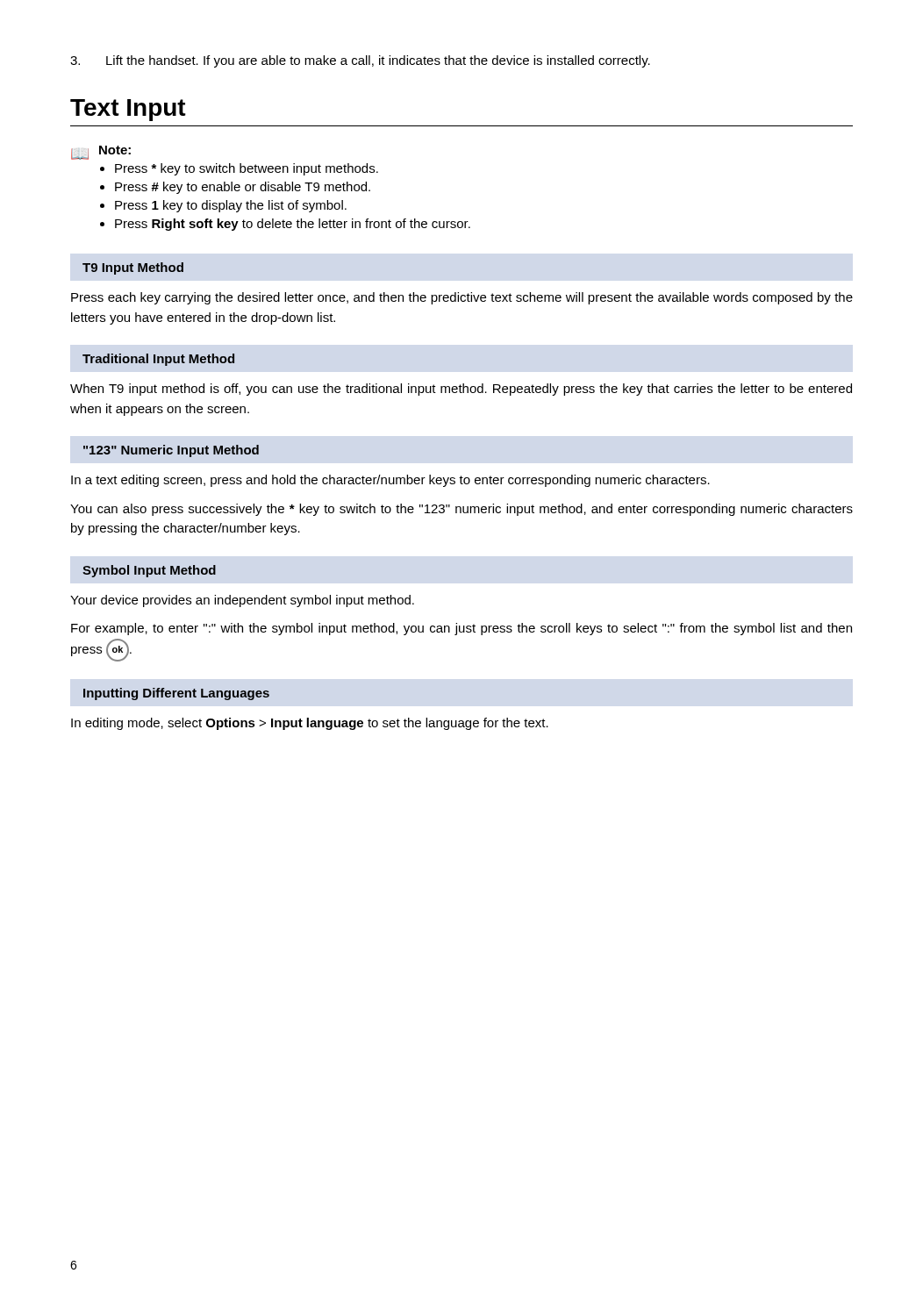Find the text block containing "When T9 input method is off,"

click(462, 399)
